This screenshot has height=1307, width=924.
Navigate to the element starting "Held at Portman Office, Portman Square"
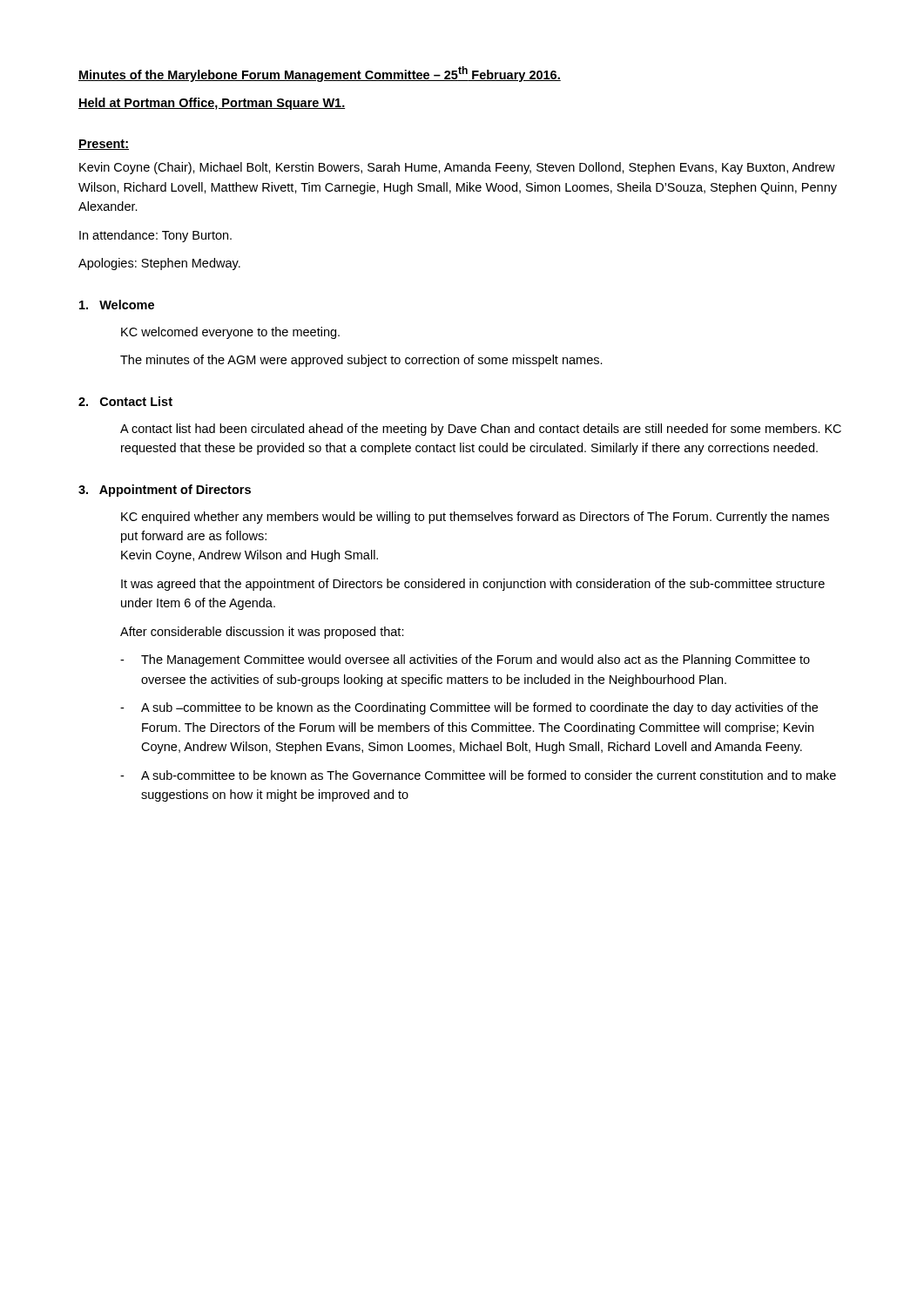(x=212, y=104)
